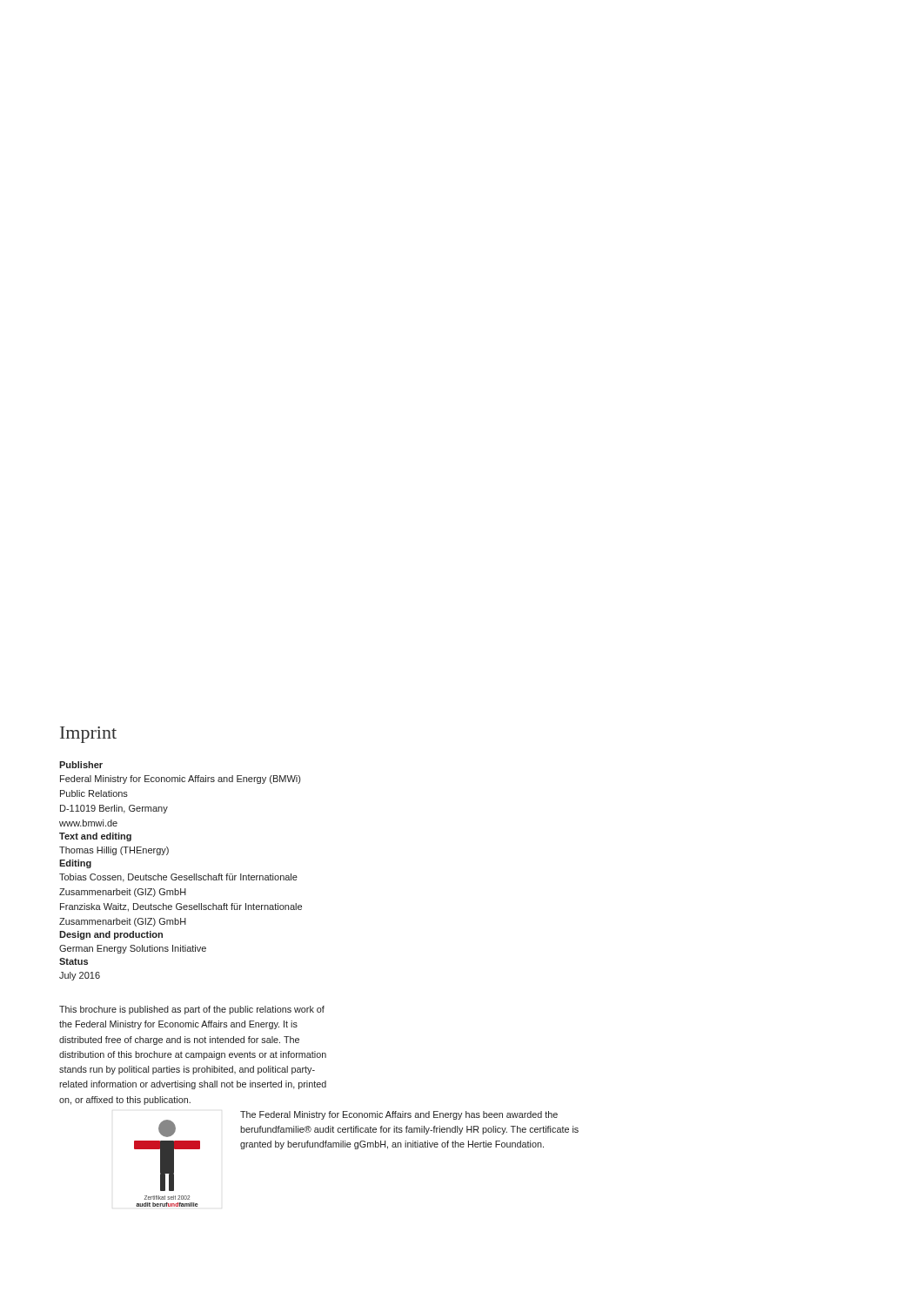Select the region starting "The Federal Ministry for Economic Affairs and Energy"
The height and width of the screenshot is (1305, 924).
[x=409, y=1129]
